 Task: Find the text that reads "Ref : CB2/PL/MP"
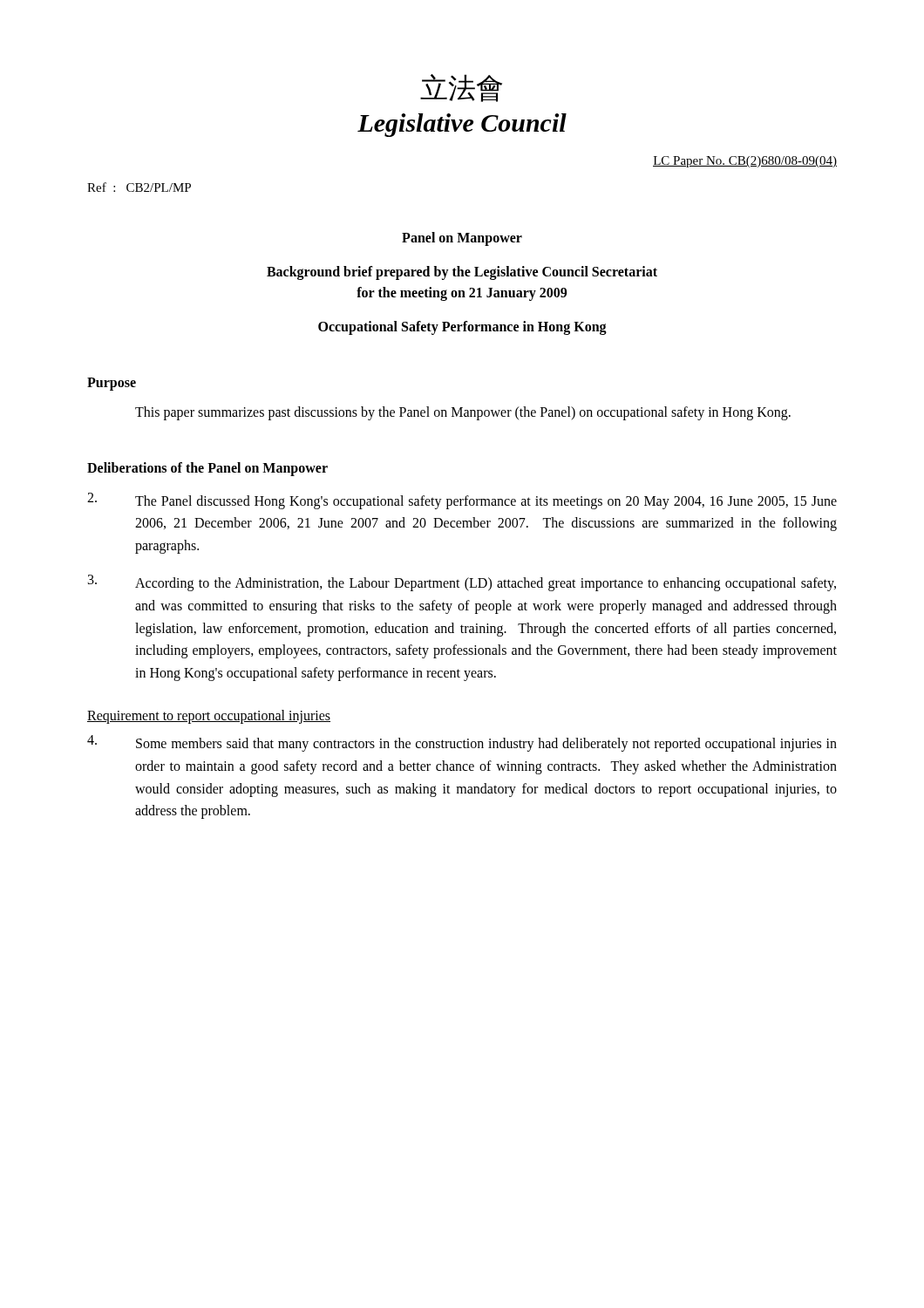point(139,188)
